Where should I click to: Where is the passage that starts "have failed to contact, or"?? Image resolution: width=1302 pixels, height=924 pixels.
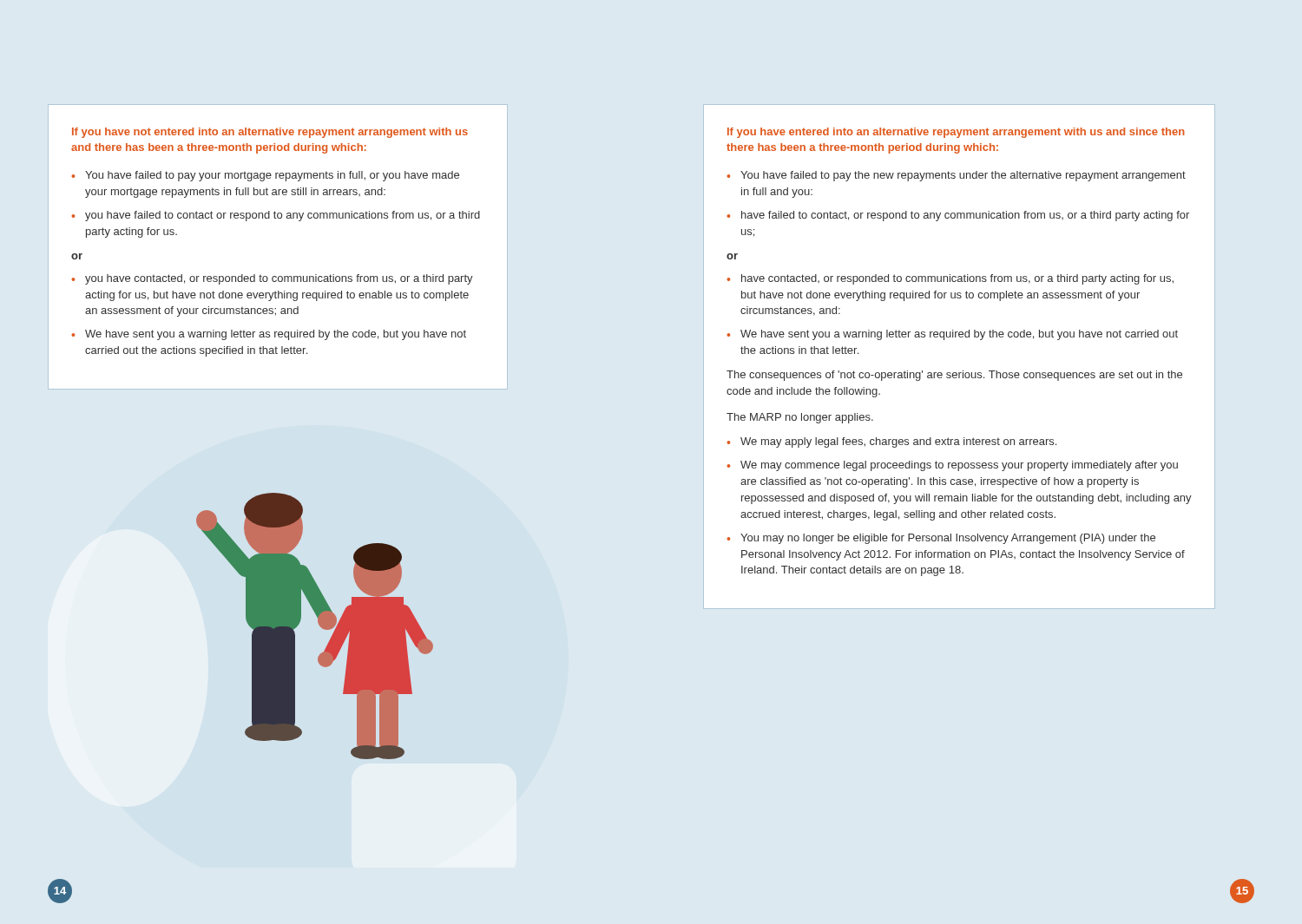pos(965,223)
